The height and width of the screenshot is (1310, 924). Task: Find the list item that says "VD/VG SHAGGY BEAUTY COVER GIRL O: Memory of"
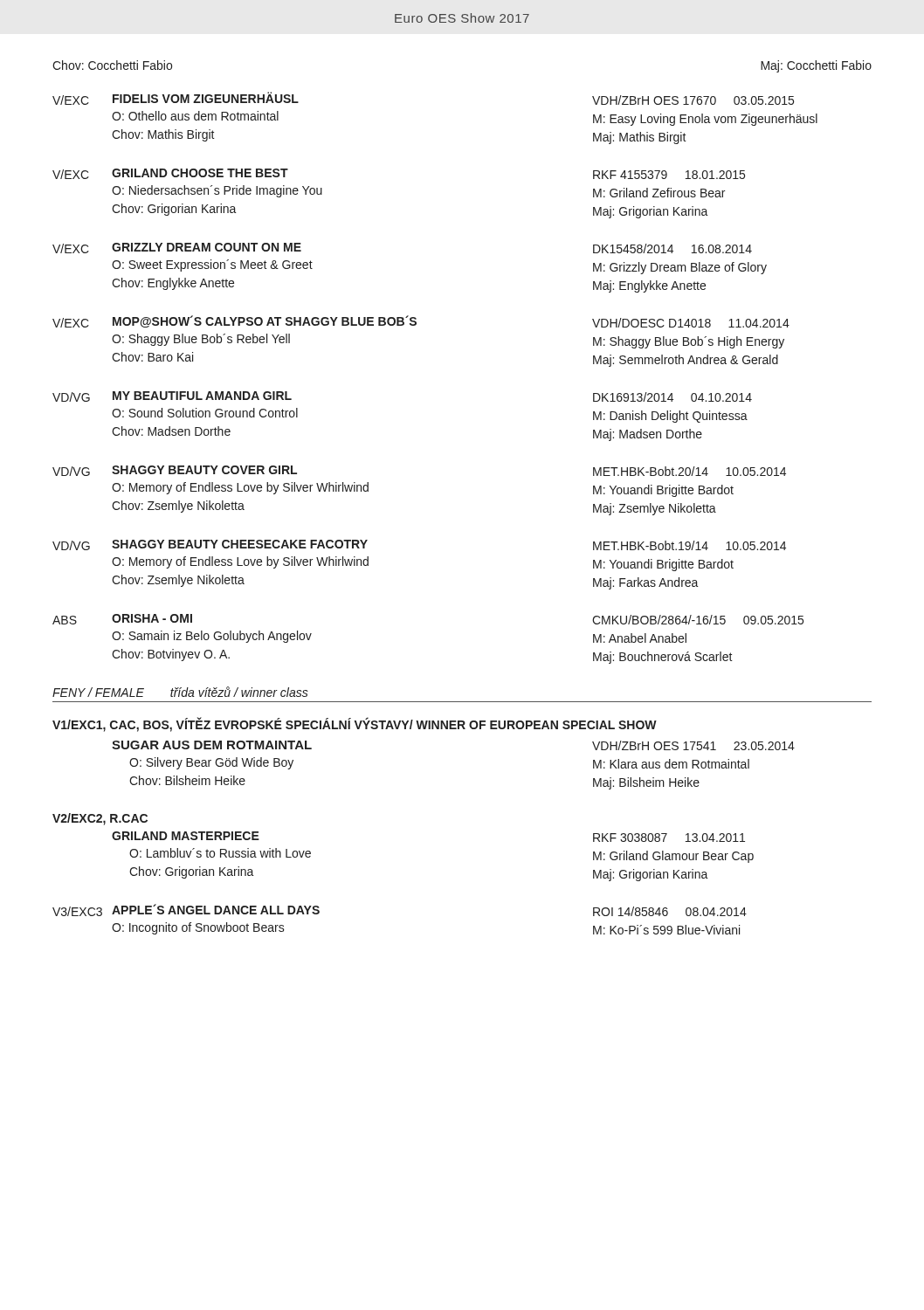pyautogui.click(x=76, y=471)
